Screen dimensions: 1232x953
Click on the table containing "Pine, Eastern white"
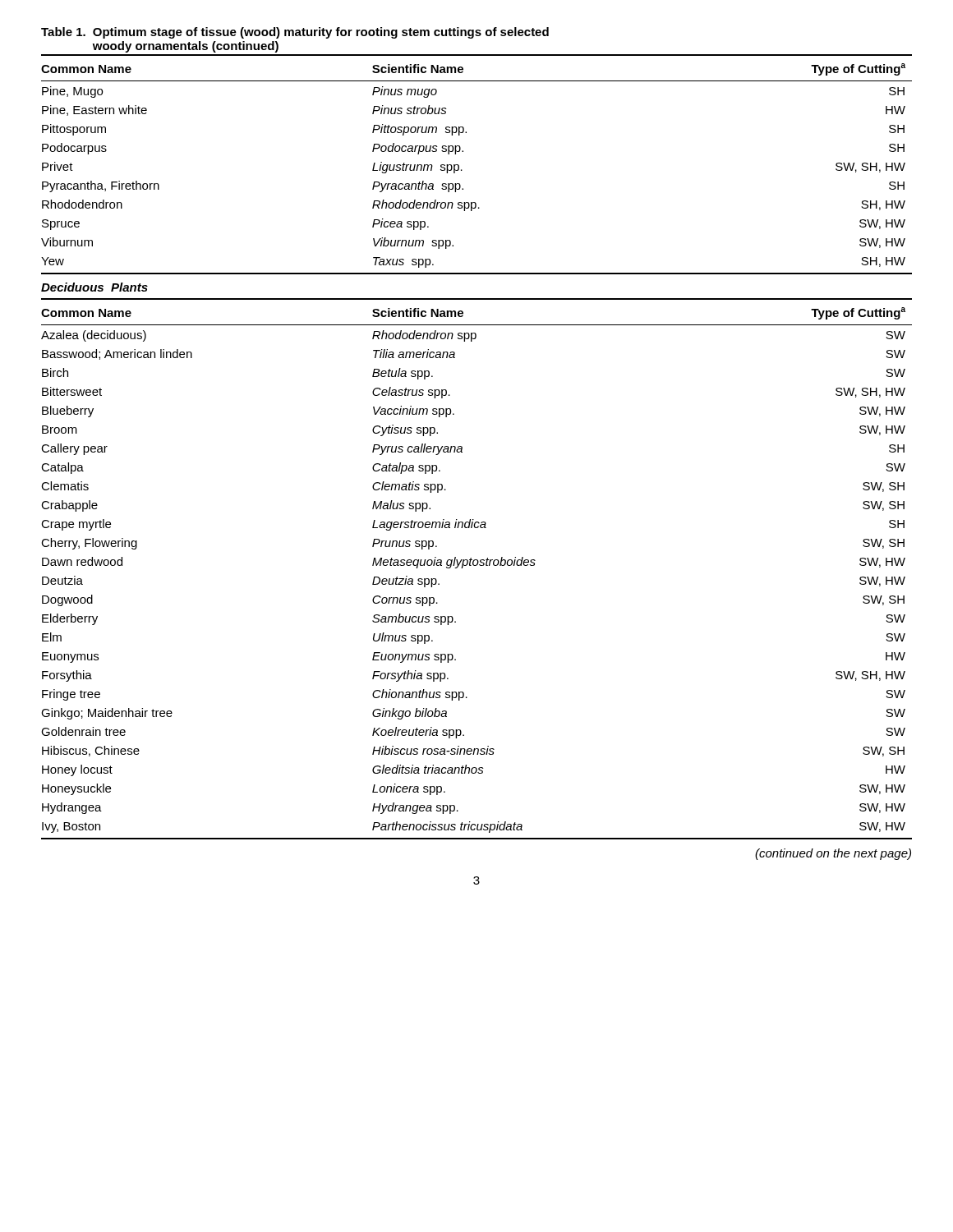(x=476, y=164)
